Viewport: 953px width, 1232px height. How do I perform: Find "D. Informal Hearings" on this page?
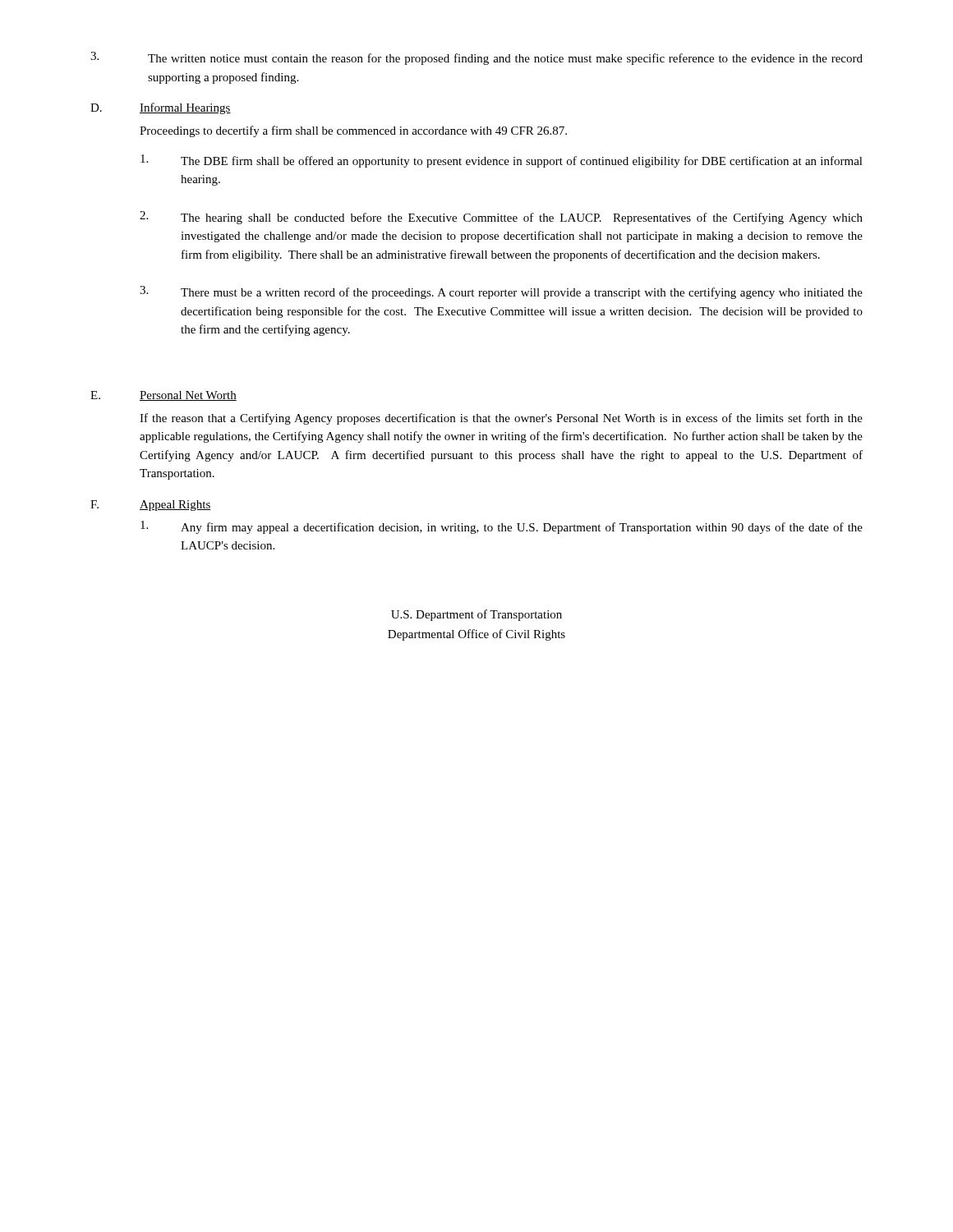[x=161, y=108]
